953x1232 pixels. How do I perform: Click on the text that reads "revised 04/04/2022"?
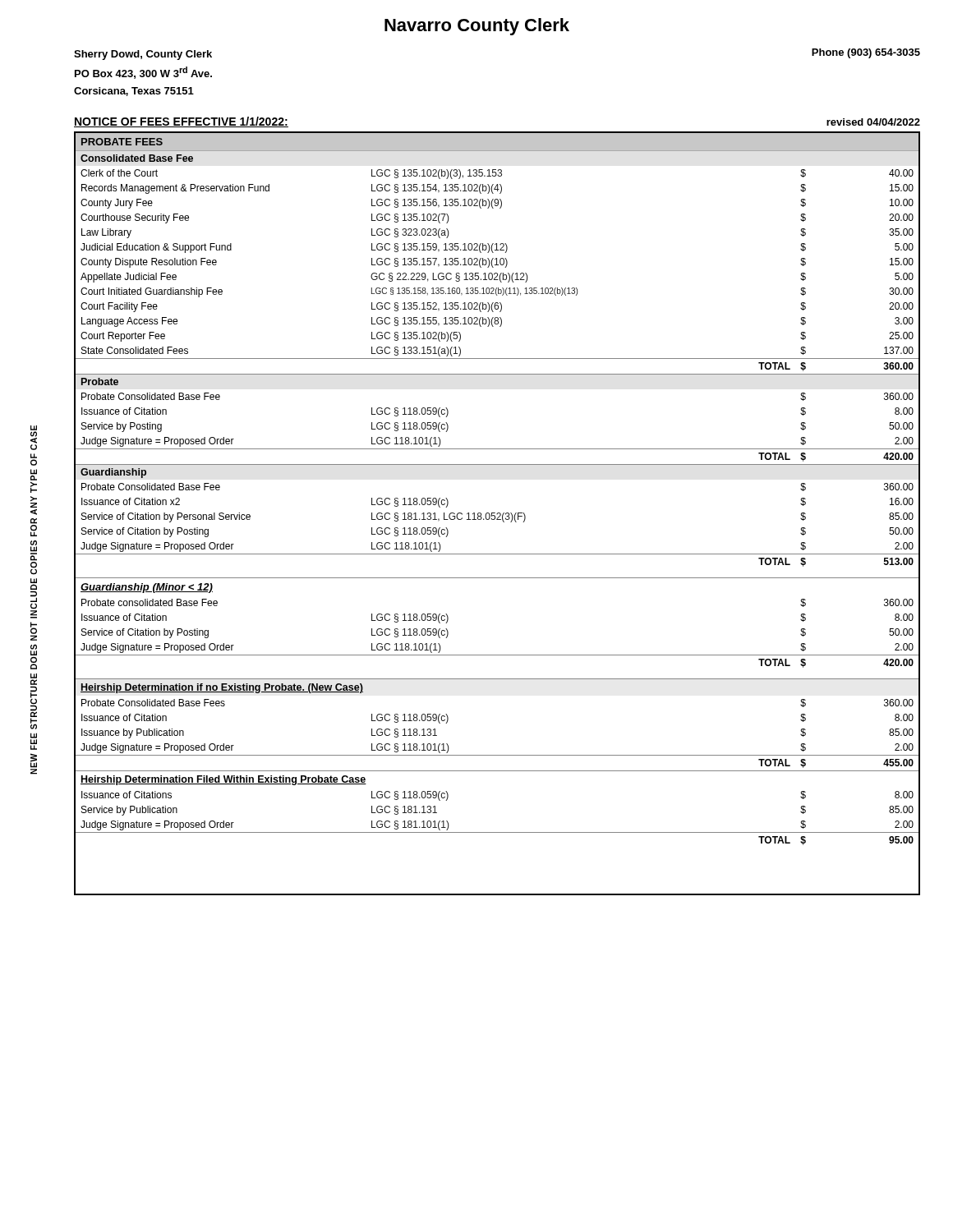873,122
